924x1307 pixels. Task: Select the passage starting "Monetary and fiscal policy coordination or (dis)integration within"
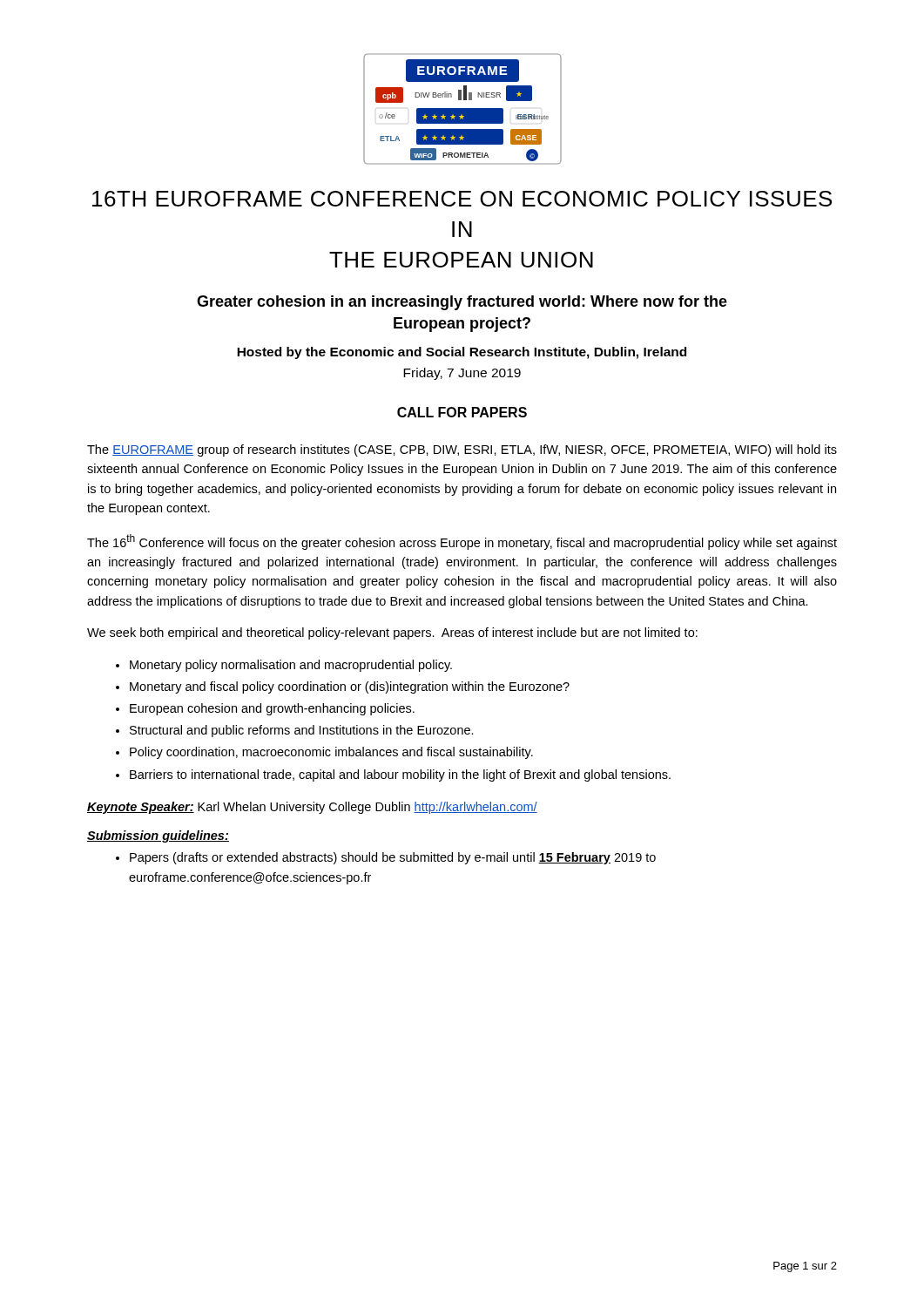pyautogui.click(x=349, y=687)
